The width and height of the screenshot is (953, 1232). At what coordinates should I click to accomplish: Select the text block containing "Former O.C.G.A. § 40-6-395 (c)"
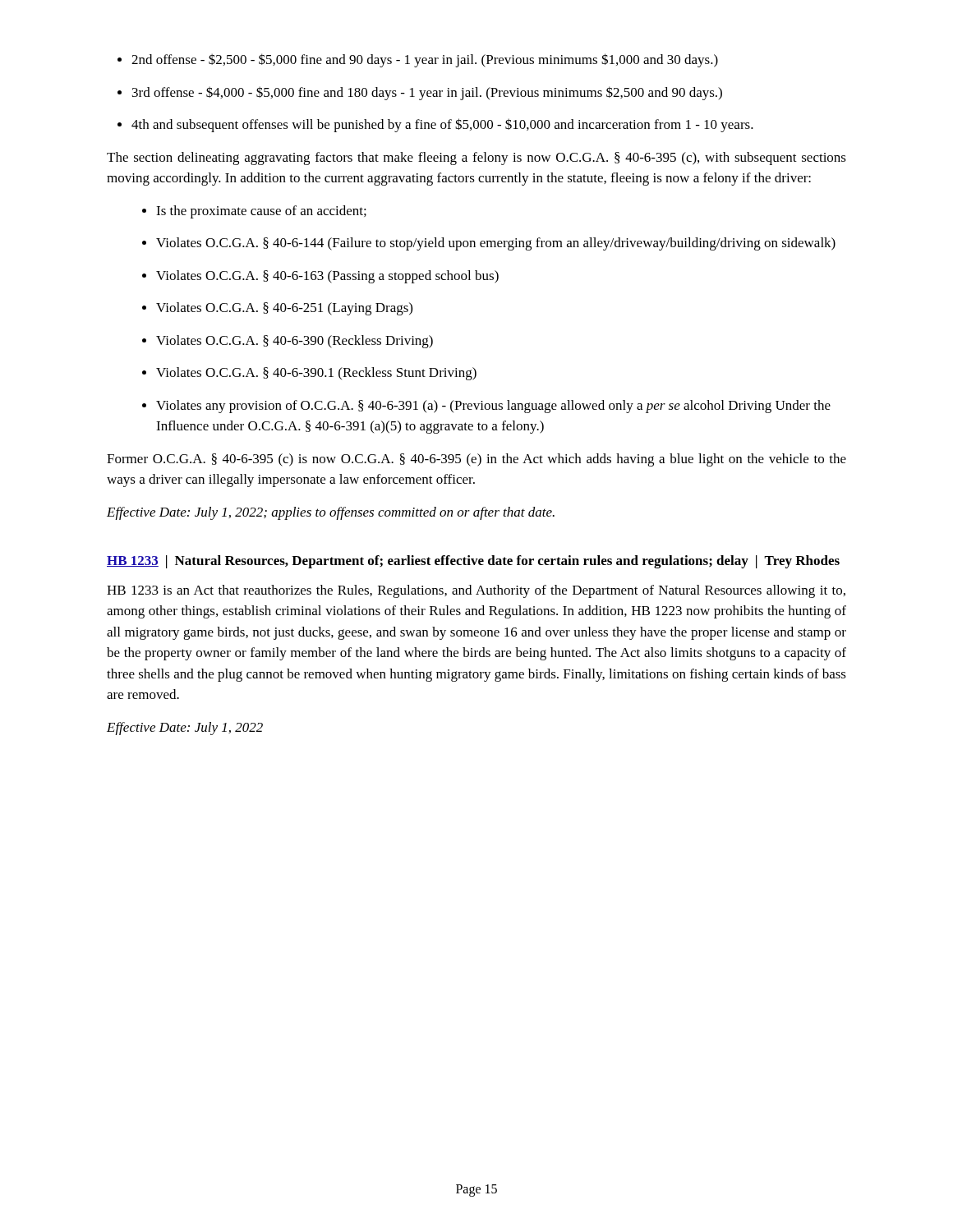[x=476, y=469]
